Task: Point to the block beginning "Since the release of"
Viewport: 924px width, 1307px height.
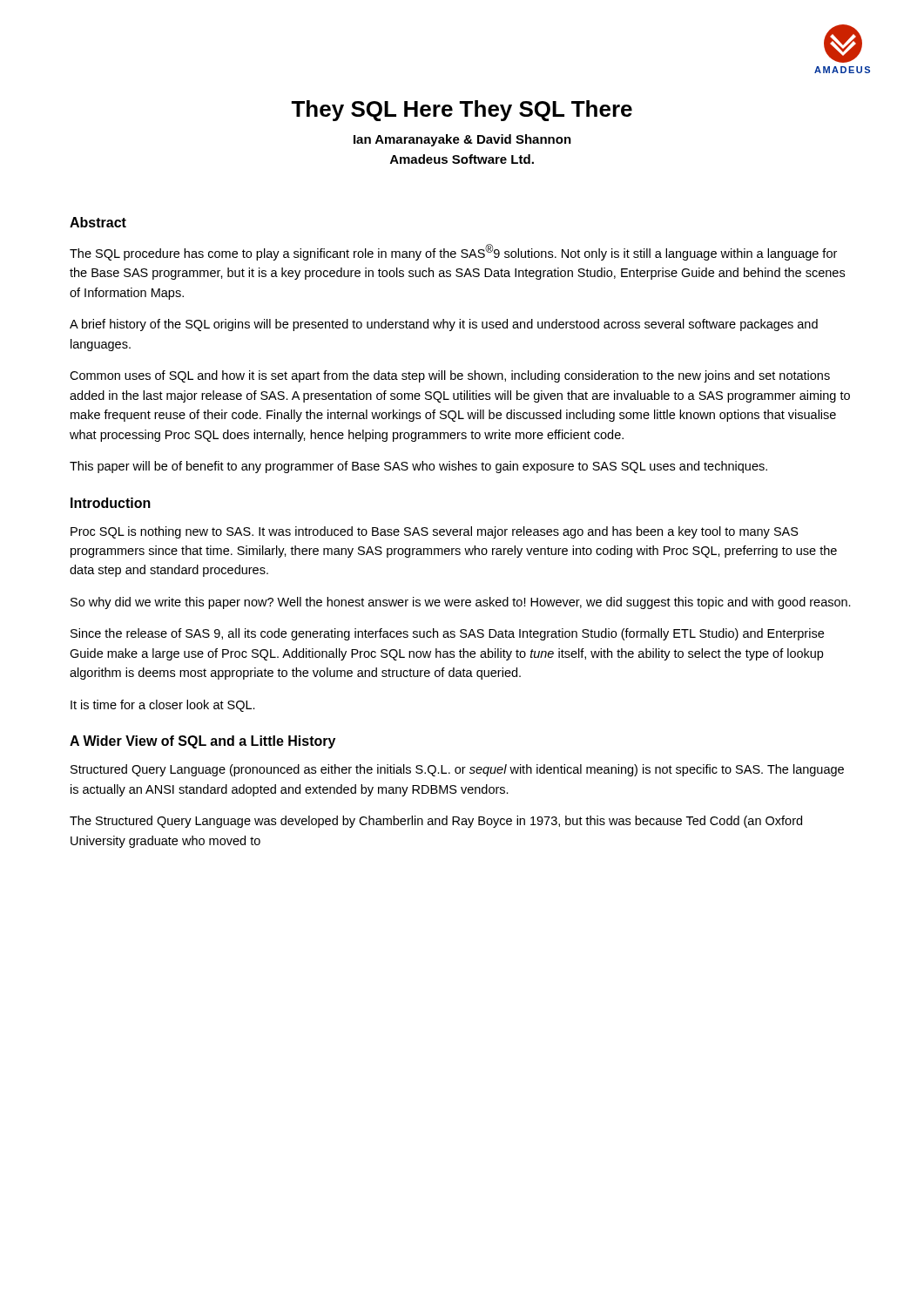Action: point(462,654)
